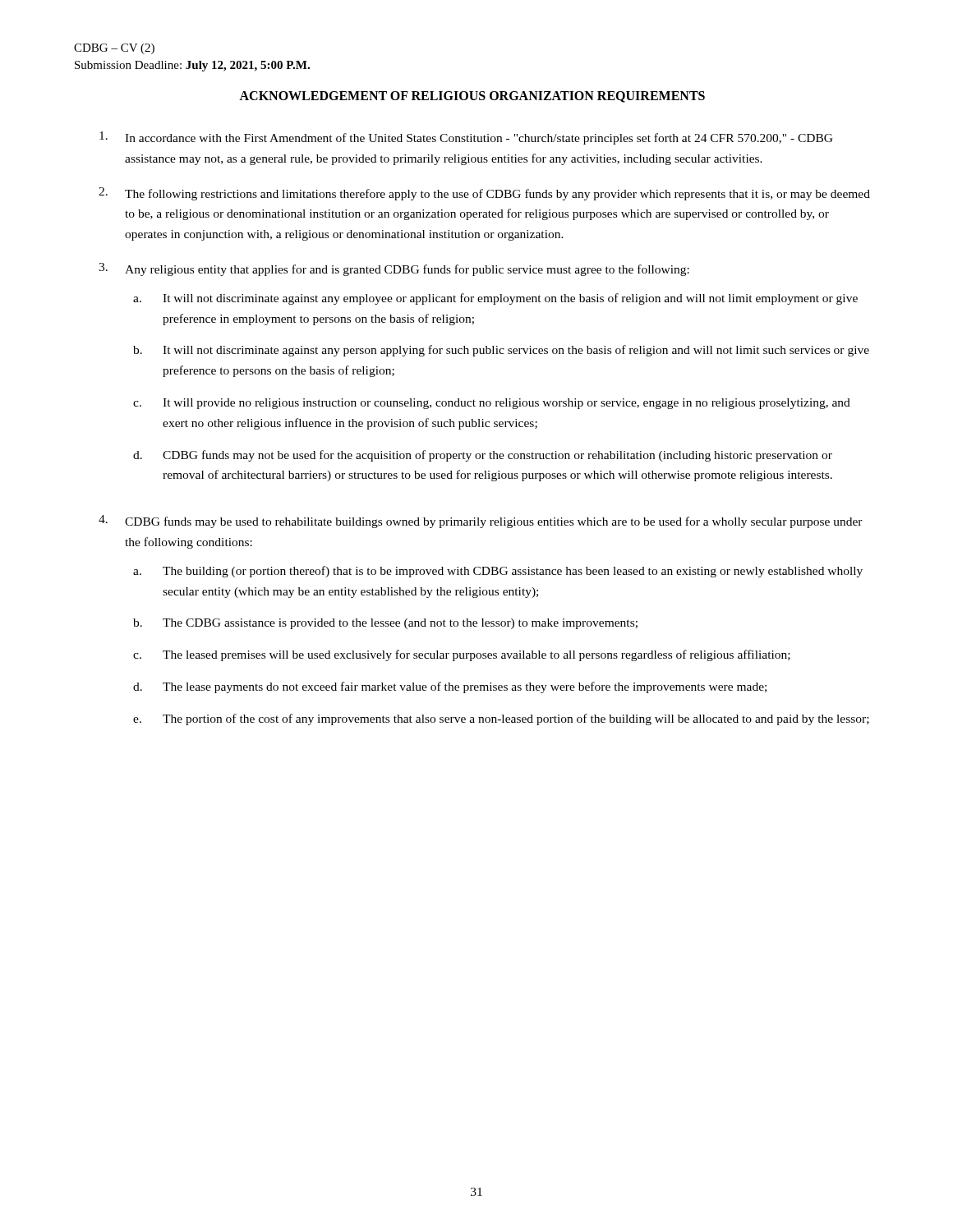Find the text starting "a. The building (or portion"
This screenshot has height=1232, width=953.
502,581
